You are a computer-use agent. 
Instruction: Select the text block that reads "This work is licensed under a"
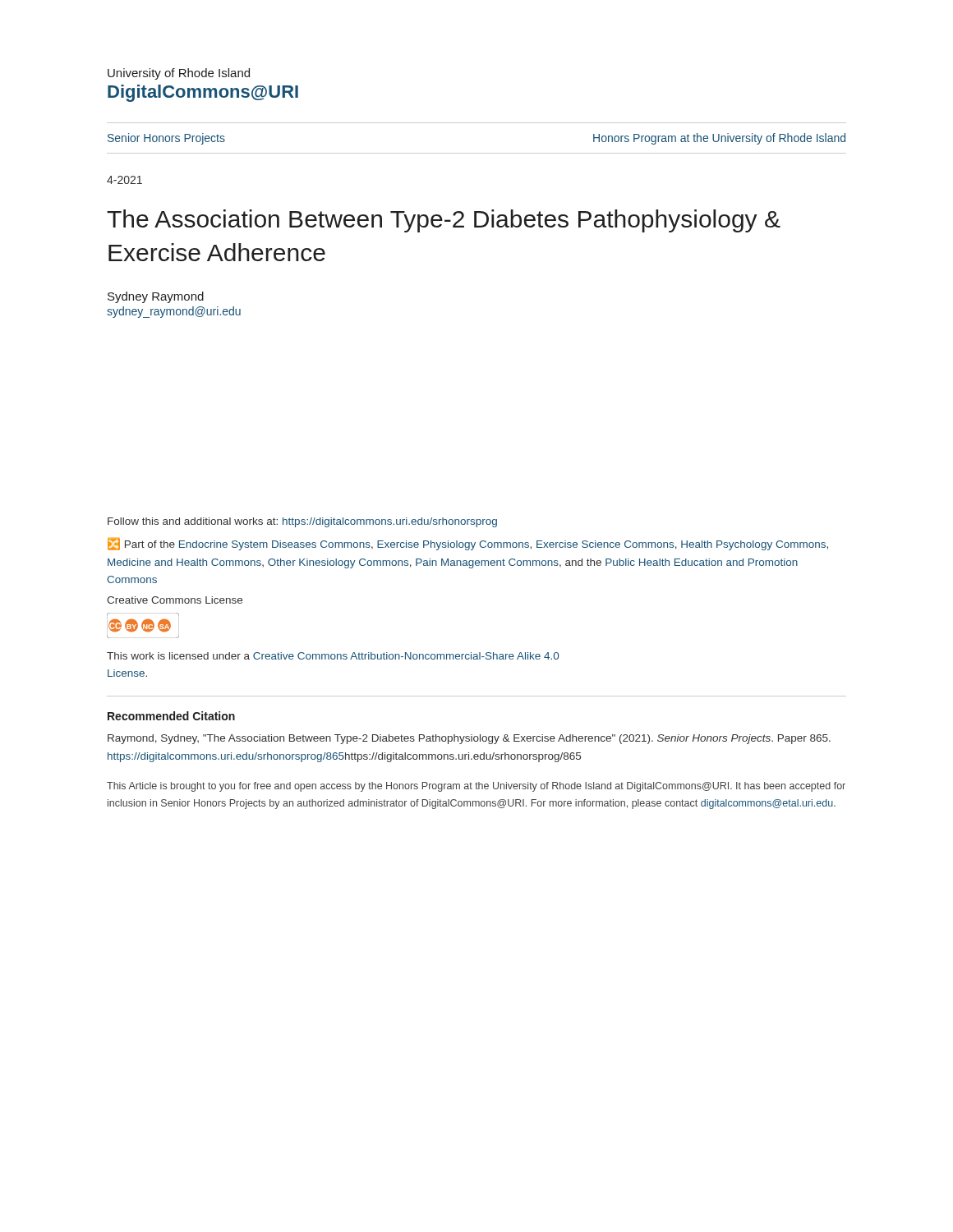click(x=476, y=665)
